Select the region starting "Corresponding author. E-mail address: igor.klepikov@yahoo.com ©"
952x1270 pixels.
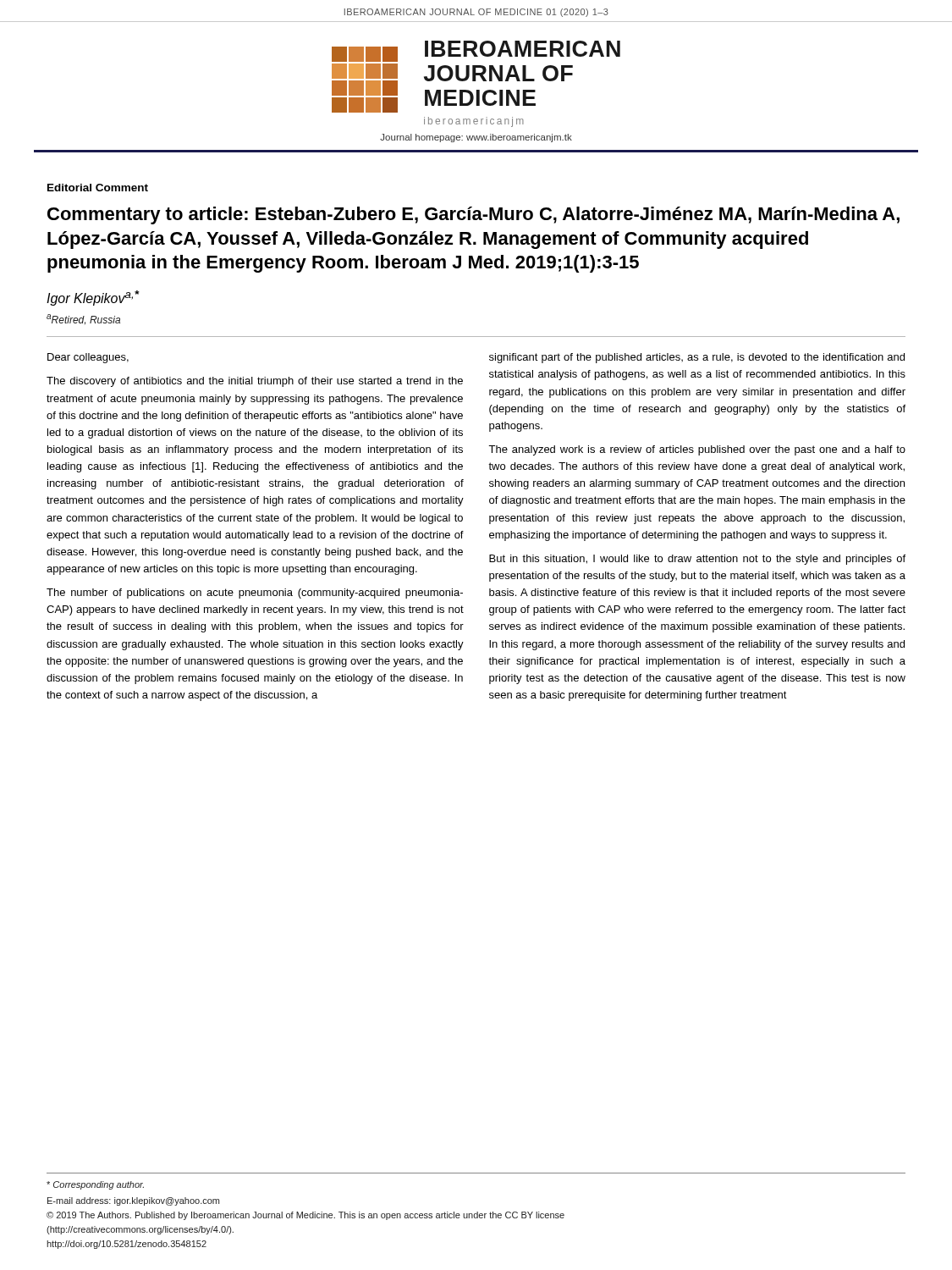(x=476, y=1214)
